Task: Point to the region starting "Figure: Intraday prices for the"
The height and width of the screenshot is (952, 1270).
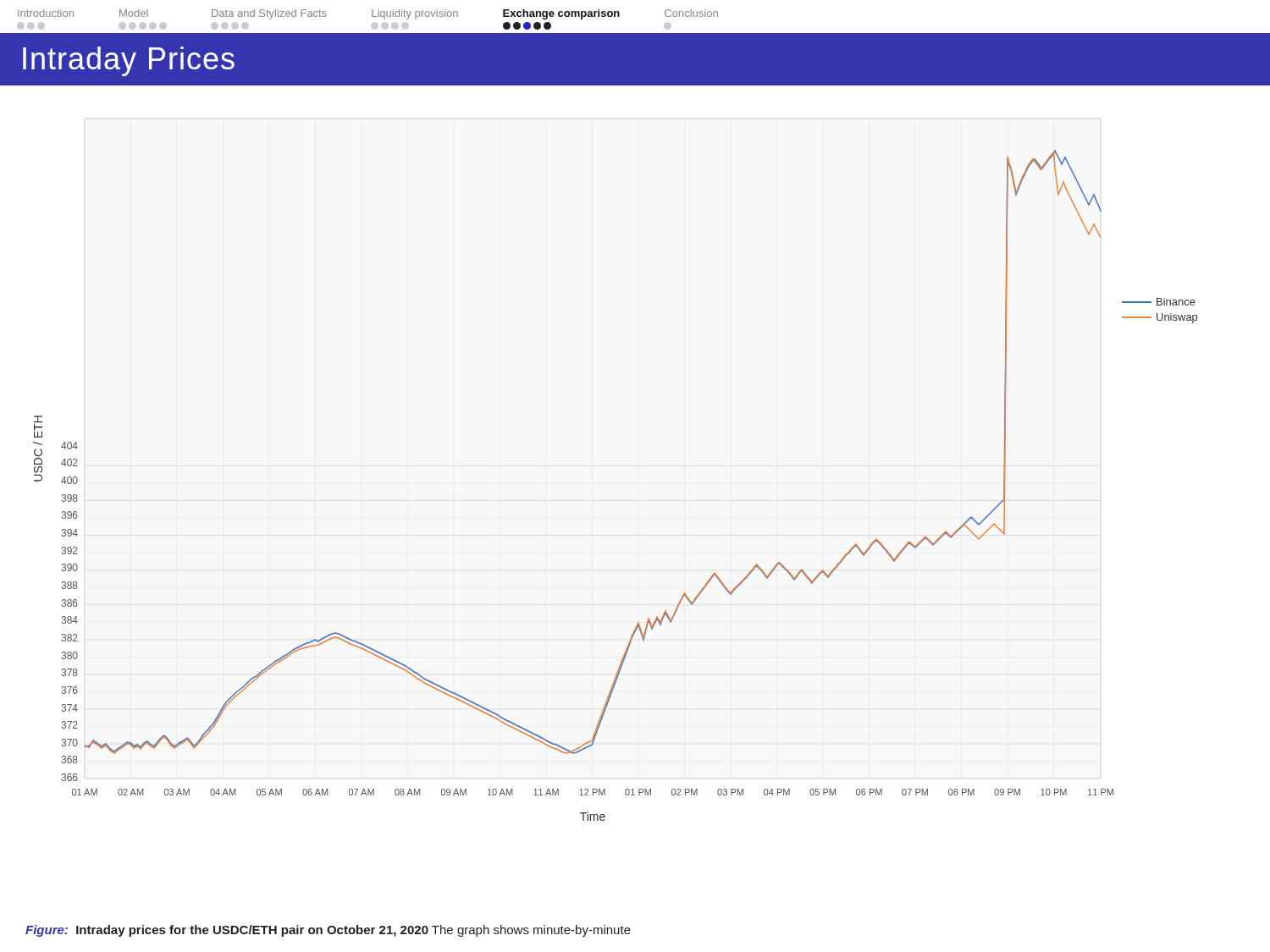Action: 328,930
